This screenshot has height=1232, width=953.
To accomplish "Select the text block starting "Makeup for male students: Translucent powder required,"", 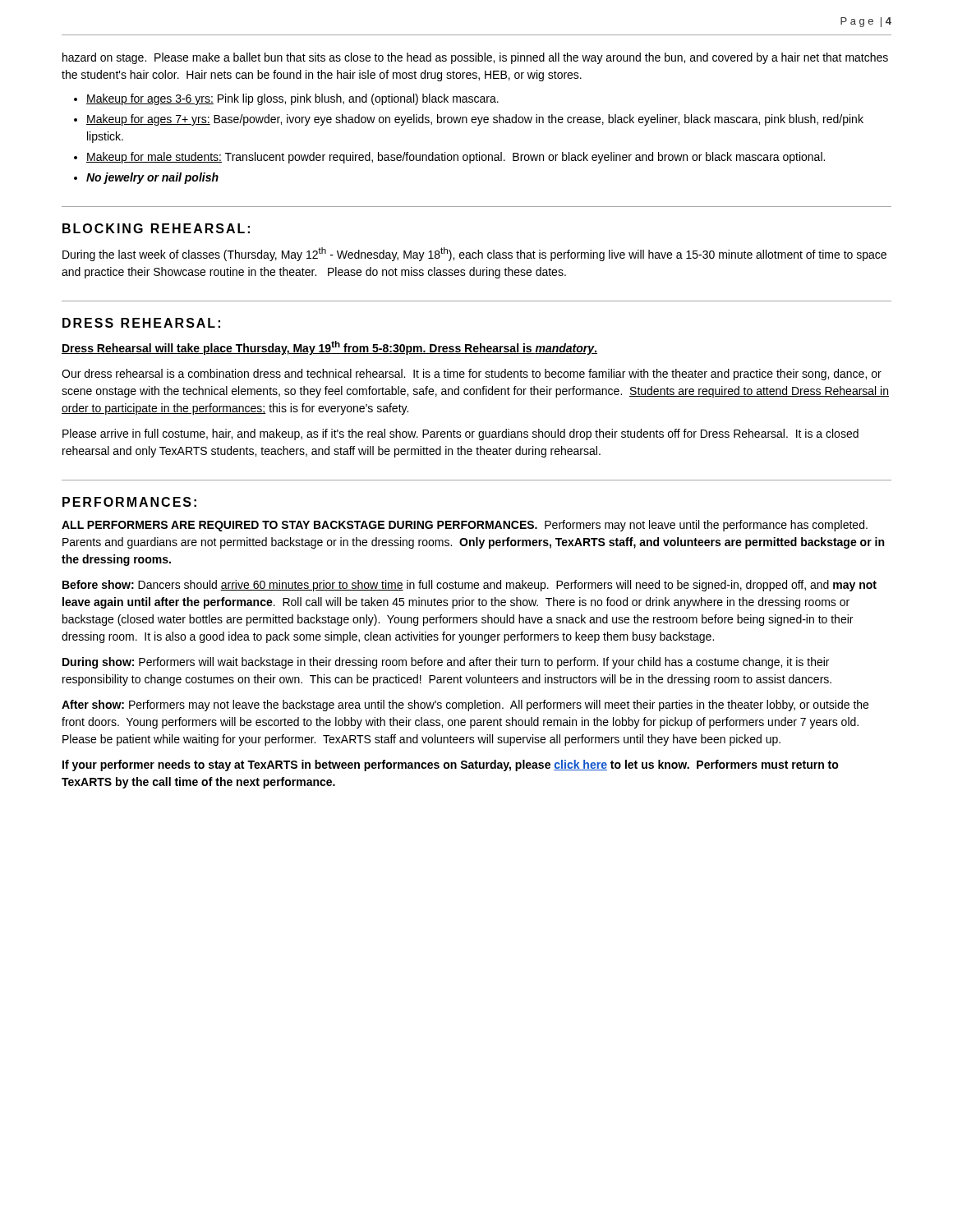I will (456, 157).
